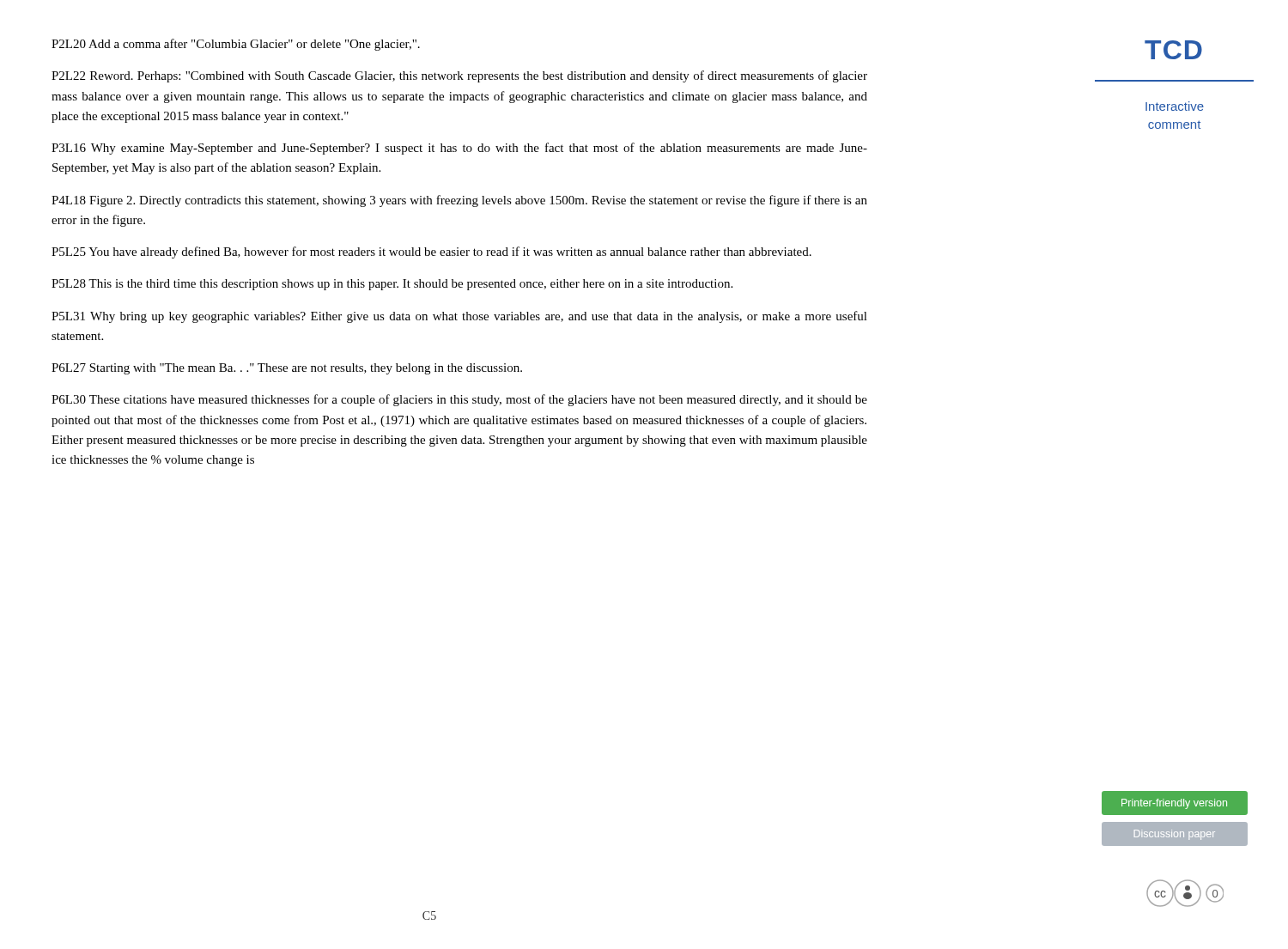Screen dimensions: 949x1288
Task: Locate the block starting "P2L22 Reword. Perhaps:"
Action: 459,96
